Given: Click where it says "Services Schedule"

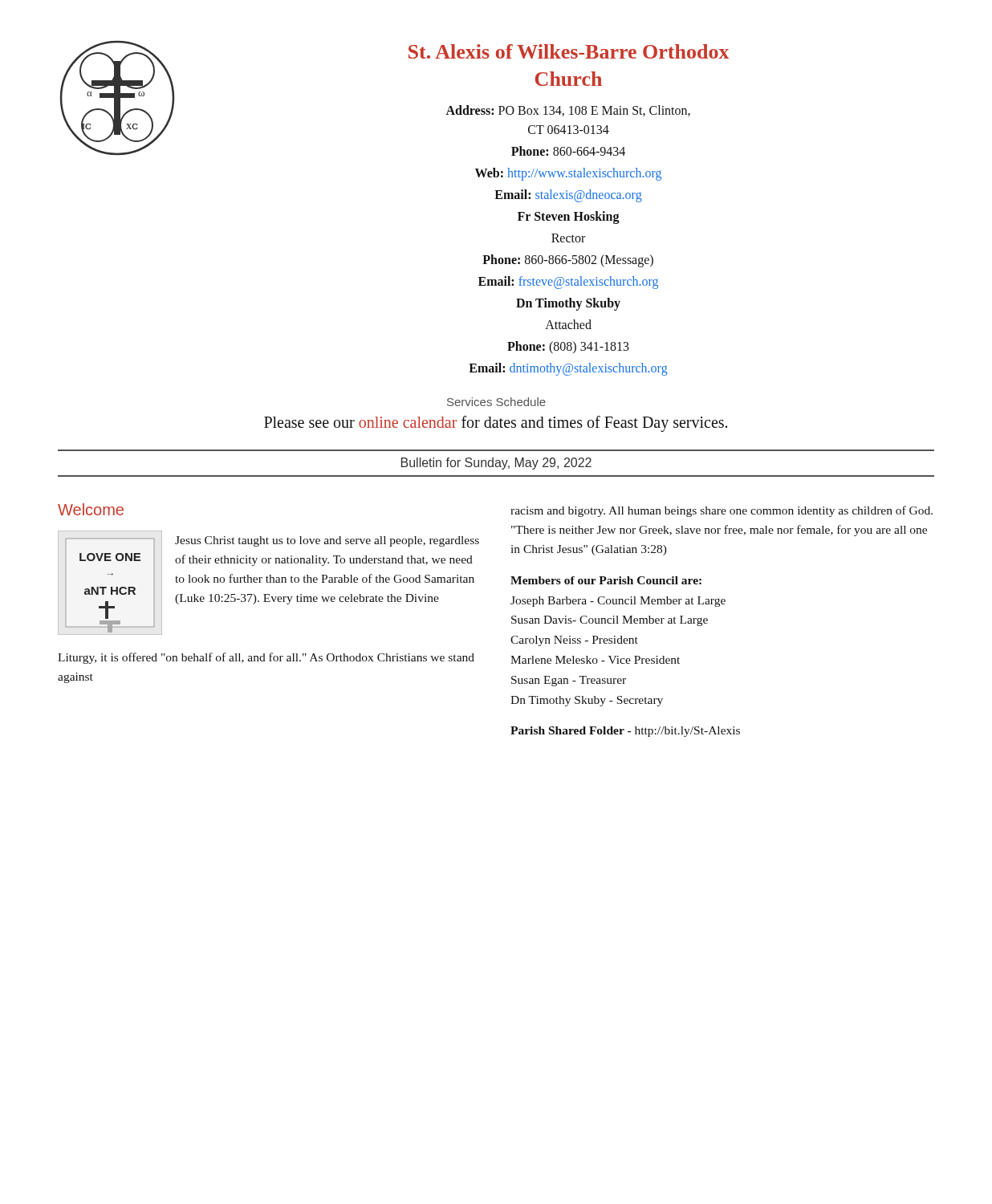Looking at the screenshot, I should click(496, 401).
